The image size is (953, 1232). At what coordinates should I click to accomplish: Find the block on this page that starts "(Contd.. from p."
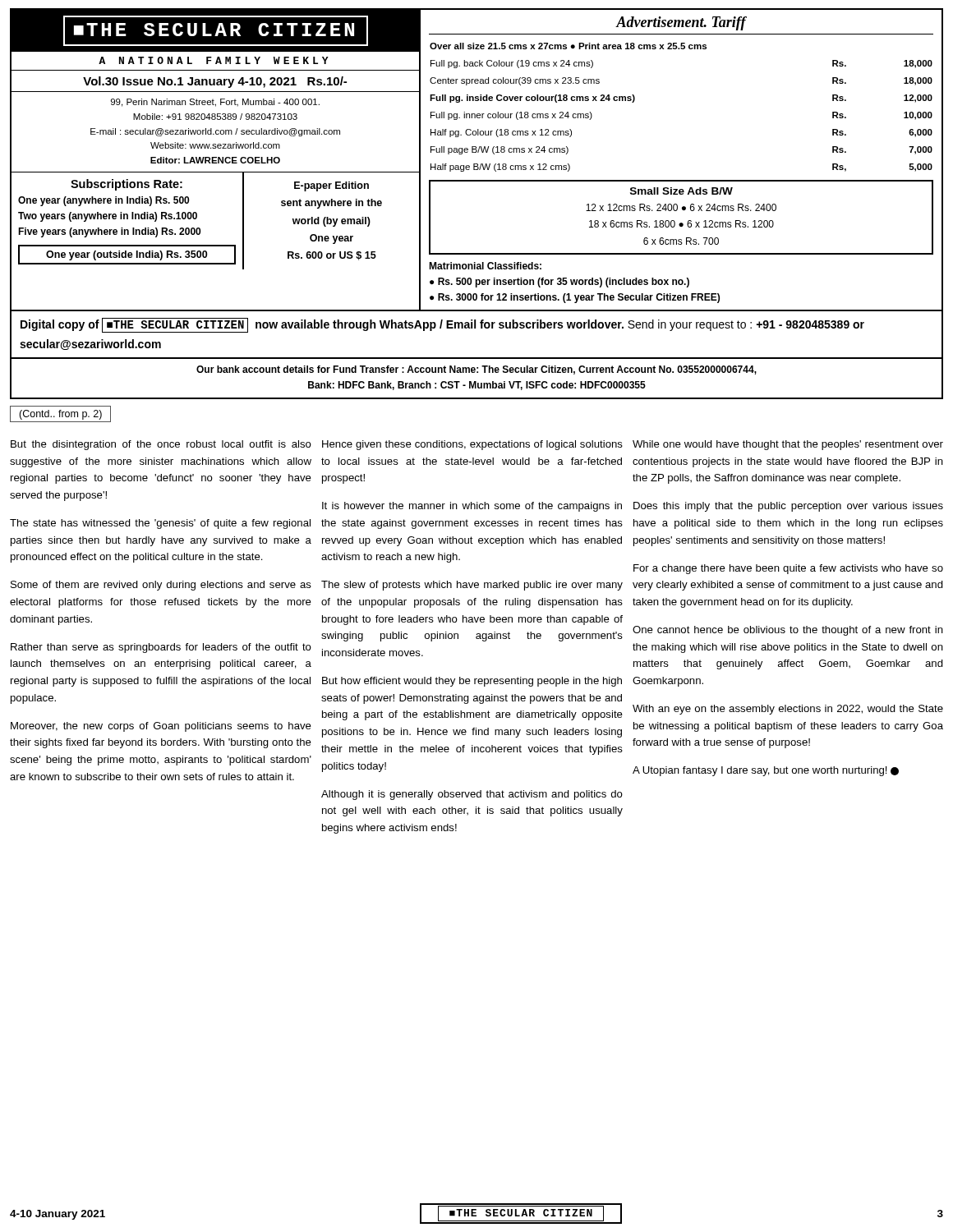coord(61,414)
